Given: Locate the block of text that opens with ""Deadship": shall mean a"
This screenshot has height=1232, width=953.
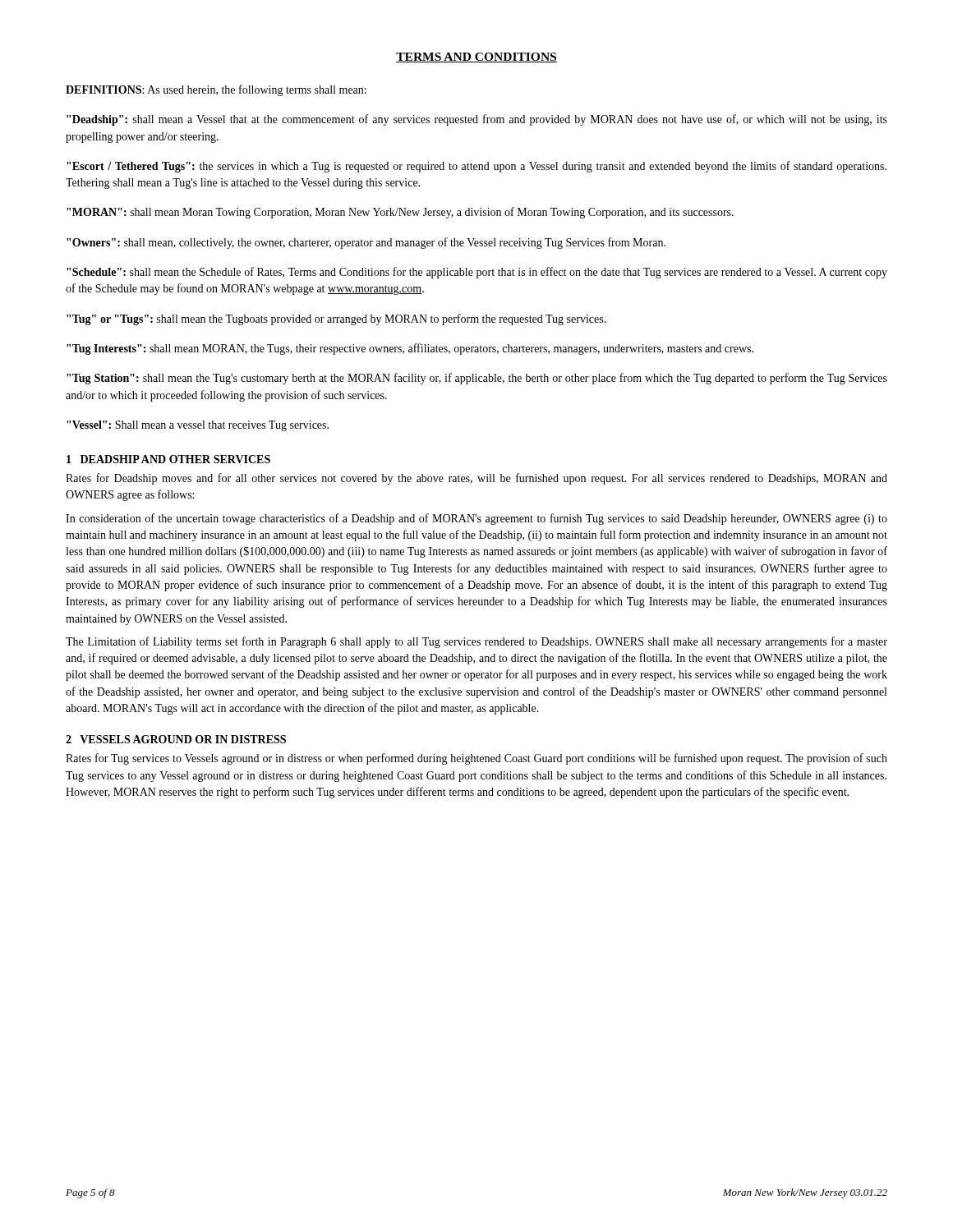Looking at the screenshot, I should (476, 128).
